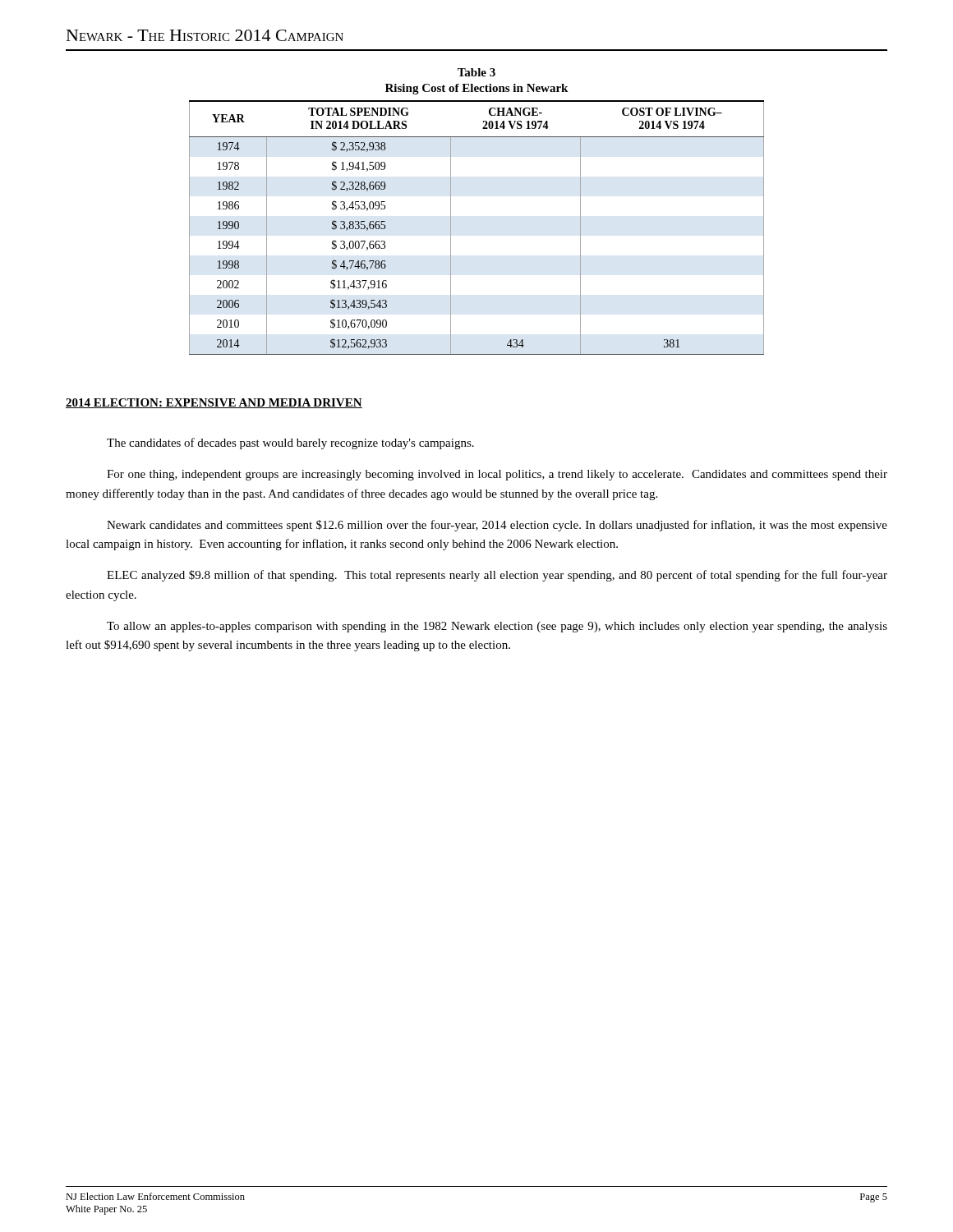Click on the caption that reads "Table 3 Rising"
Image resolution: width=953 pixels, height=1232 pixels.
[476, 80]
